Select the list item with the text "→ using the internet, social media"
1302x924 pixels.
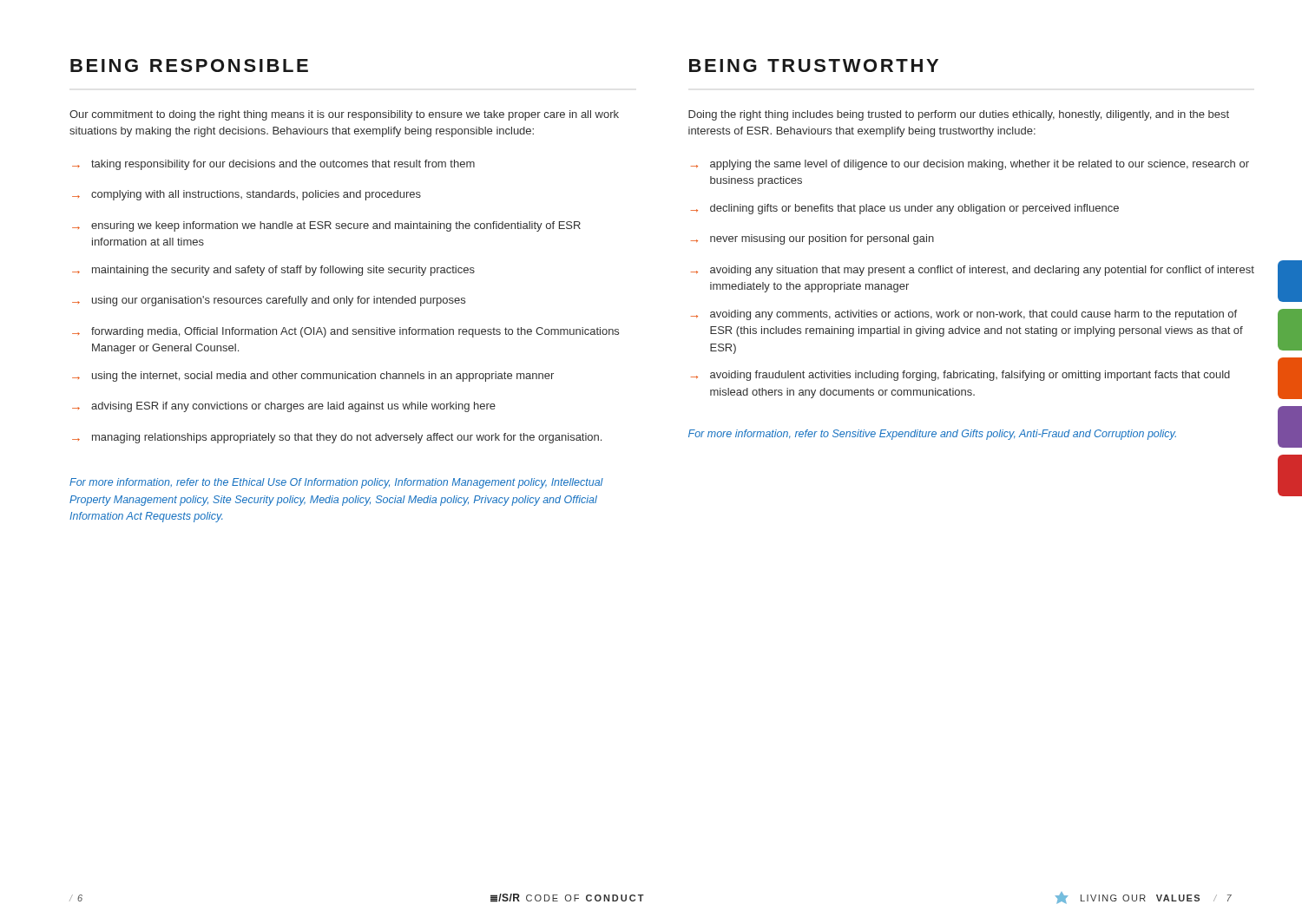click(x=312, y=377)
